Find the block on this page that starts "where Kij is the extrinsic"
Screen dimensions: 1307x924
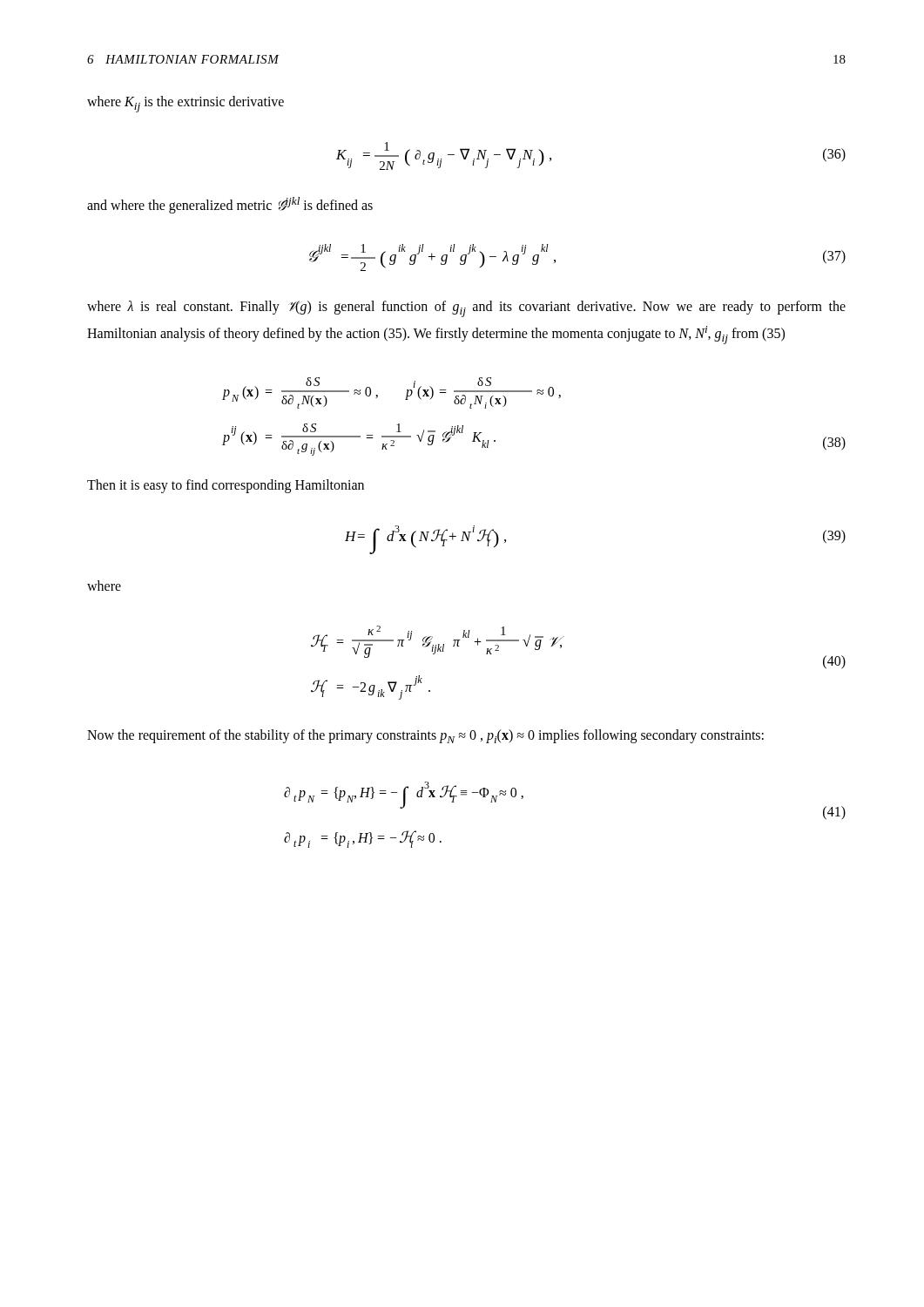(x=185, y=104)
